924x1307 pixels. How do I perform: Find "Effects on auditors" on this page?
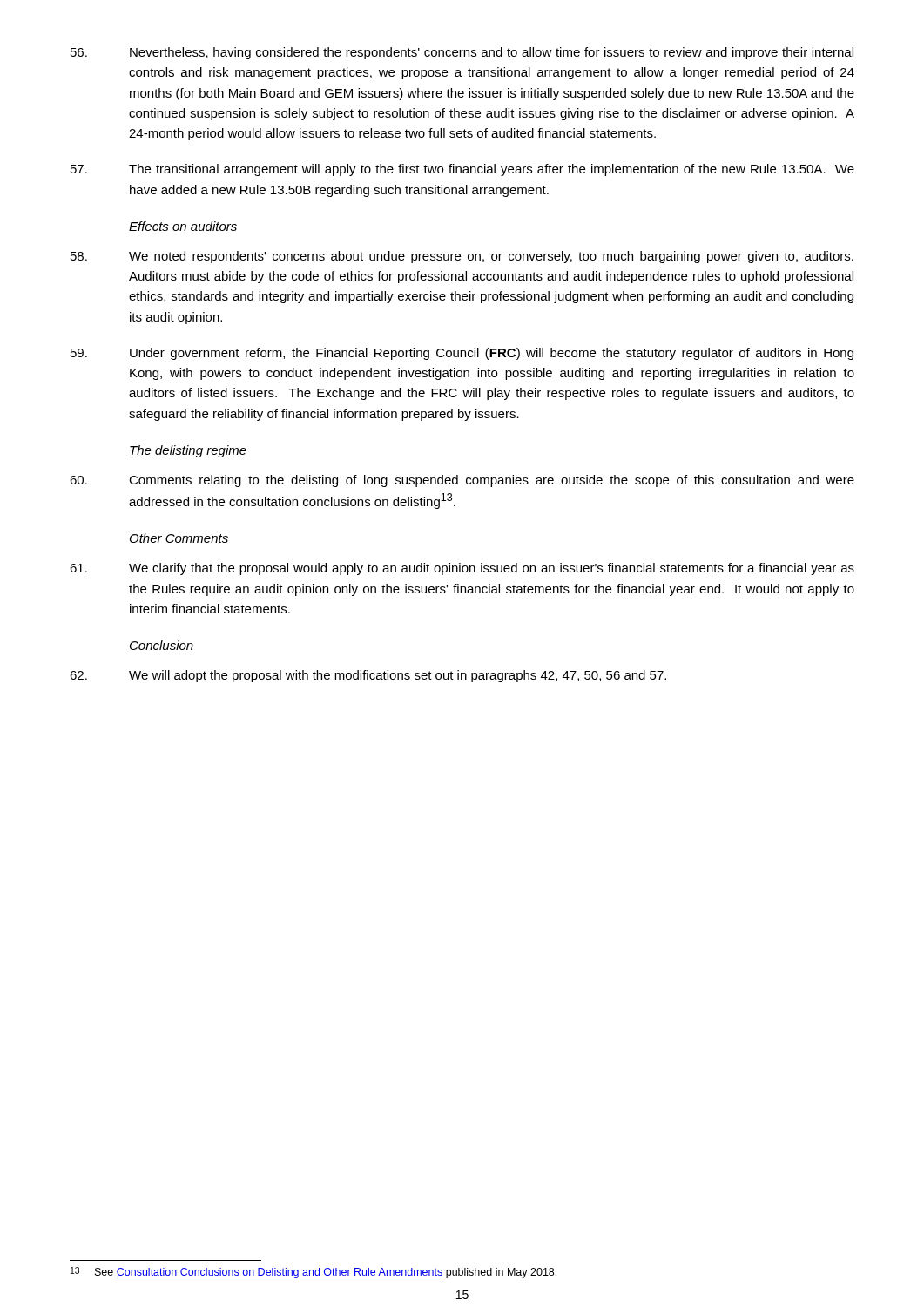point(183,226)
